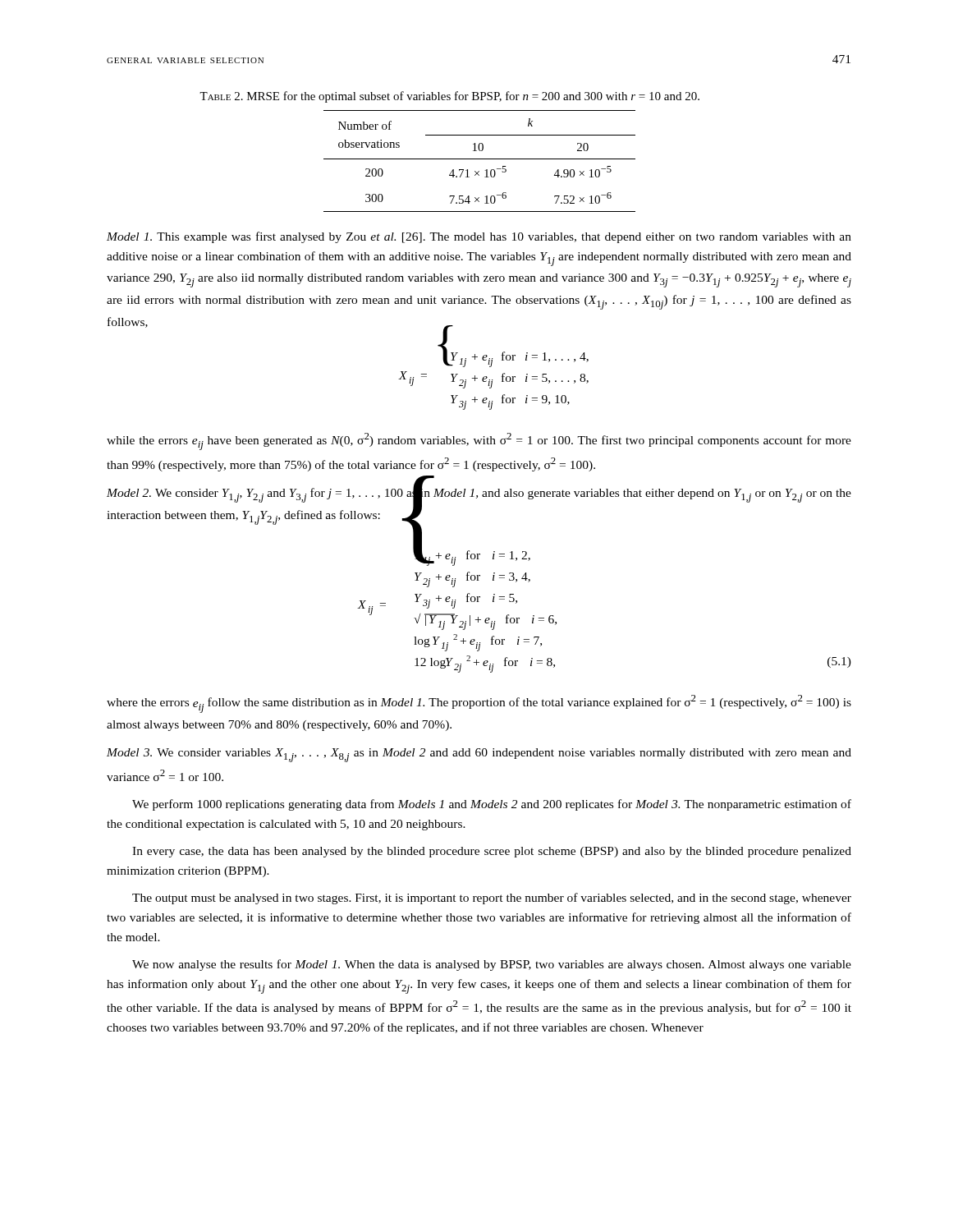Locate the table with the text "Number of observations"
This screenshot has height=1232, width=958.
479,161
